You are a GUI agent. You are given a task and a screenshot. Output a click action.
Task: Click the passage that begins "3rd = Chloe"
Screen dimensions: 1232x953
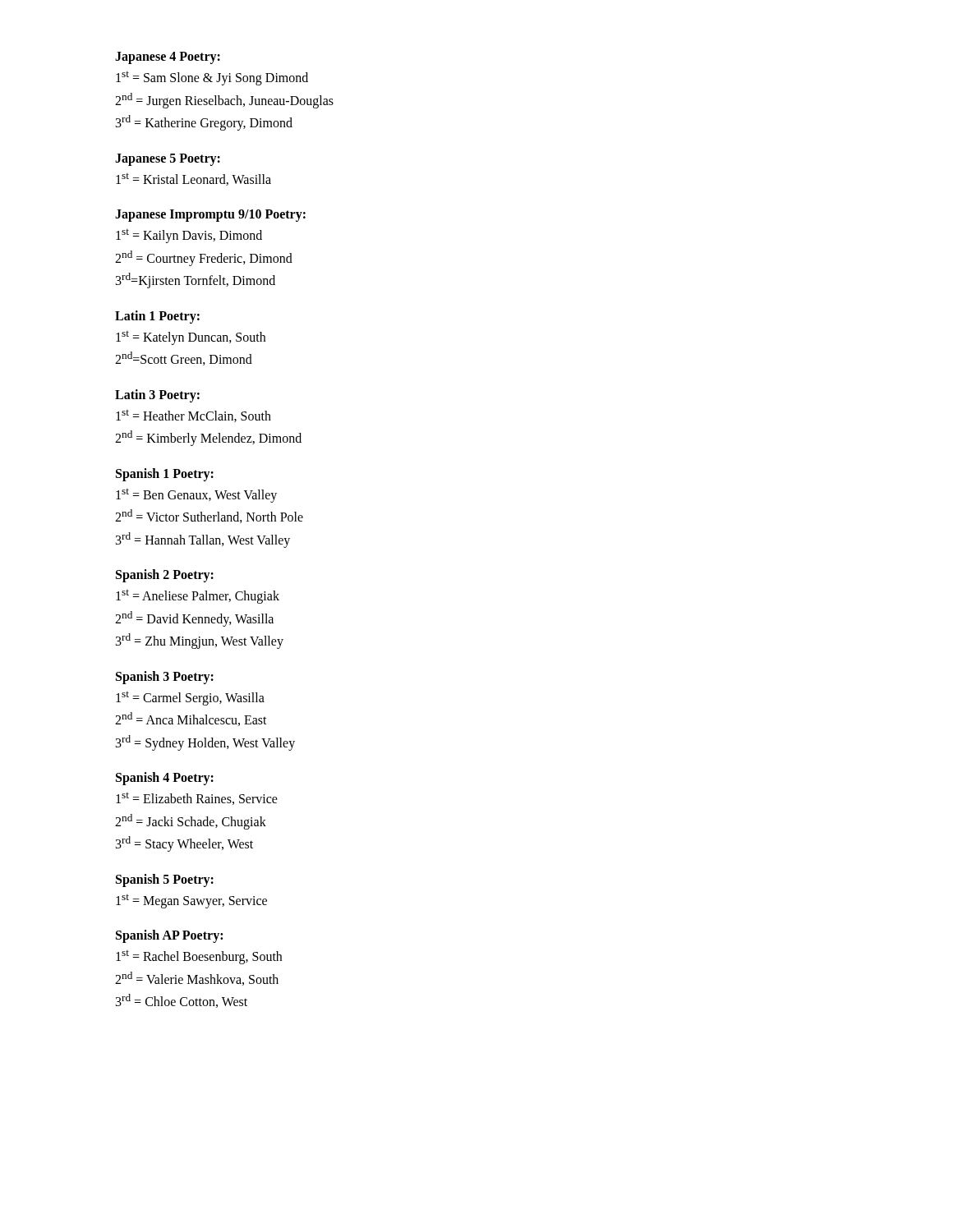point(181,1000)
